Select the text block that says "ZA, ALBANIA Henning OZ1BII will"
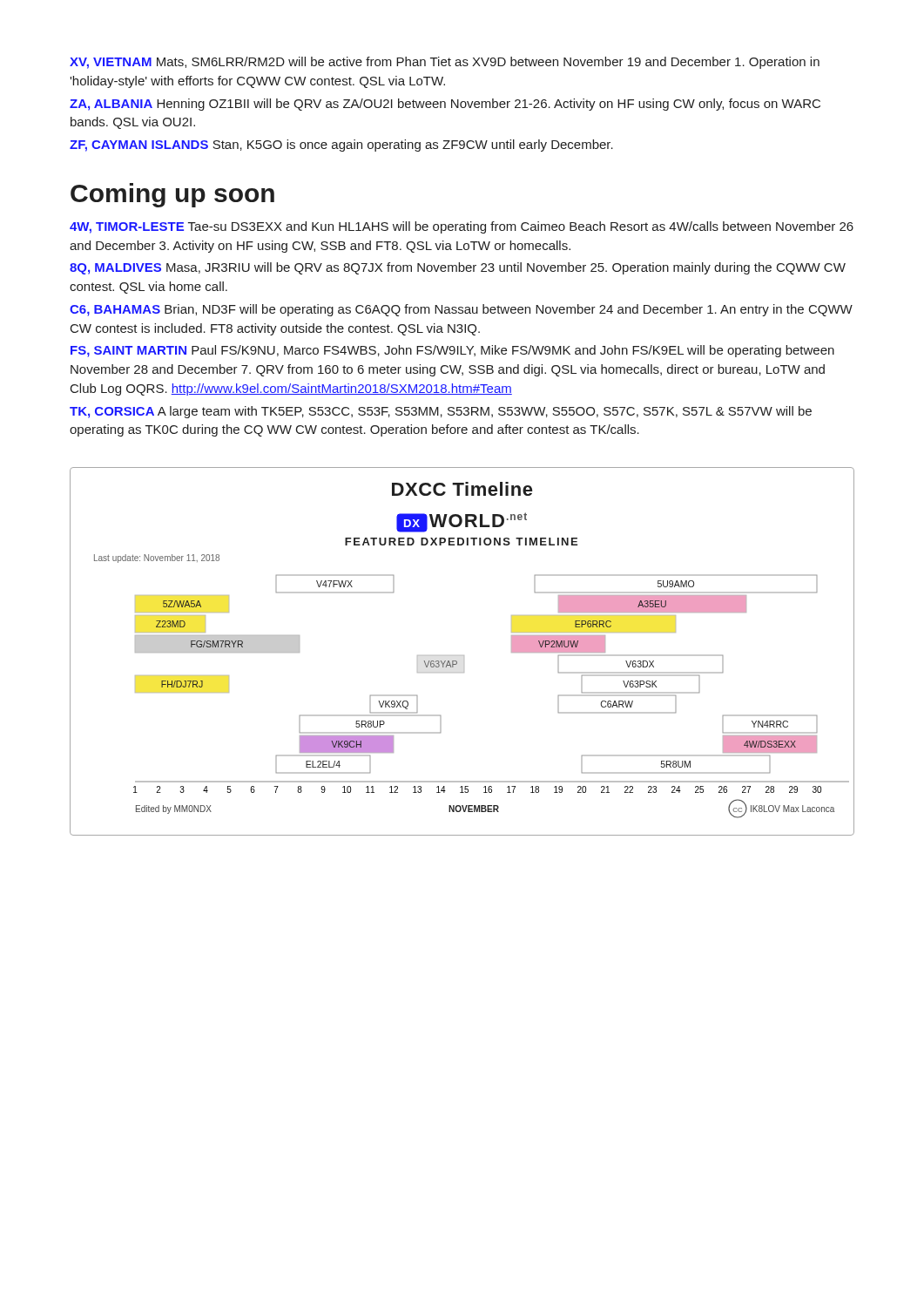The height and width of the screenshot is (1307, 924). click(445, 112)
